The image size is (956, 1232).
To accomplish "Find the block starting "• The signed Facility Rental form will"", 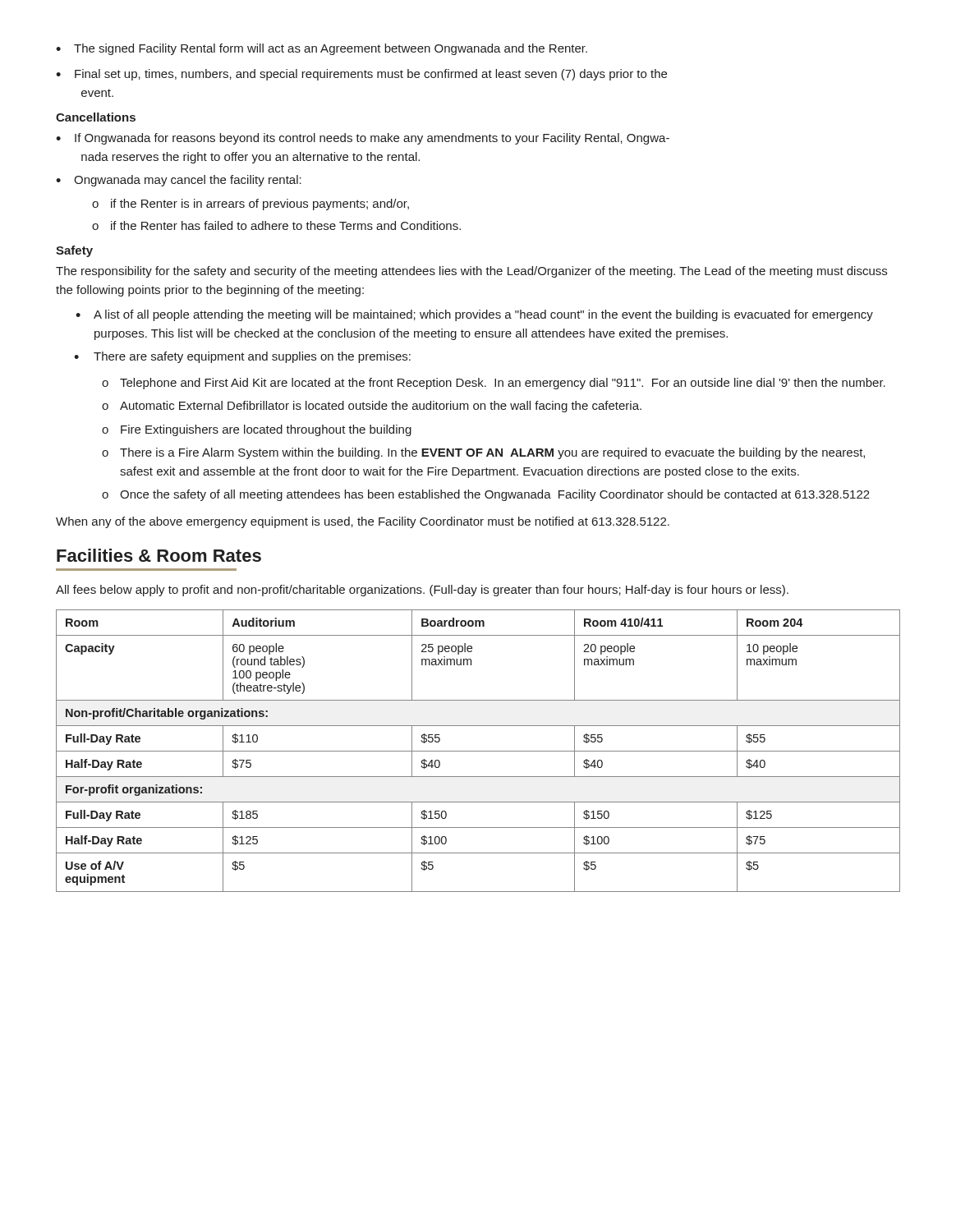I will 322,50.
